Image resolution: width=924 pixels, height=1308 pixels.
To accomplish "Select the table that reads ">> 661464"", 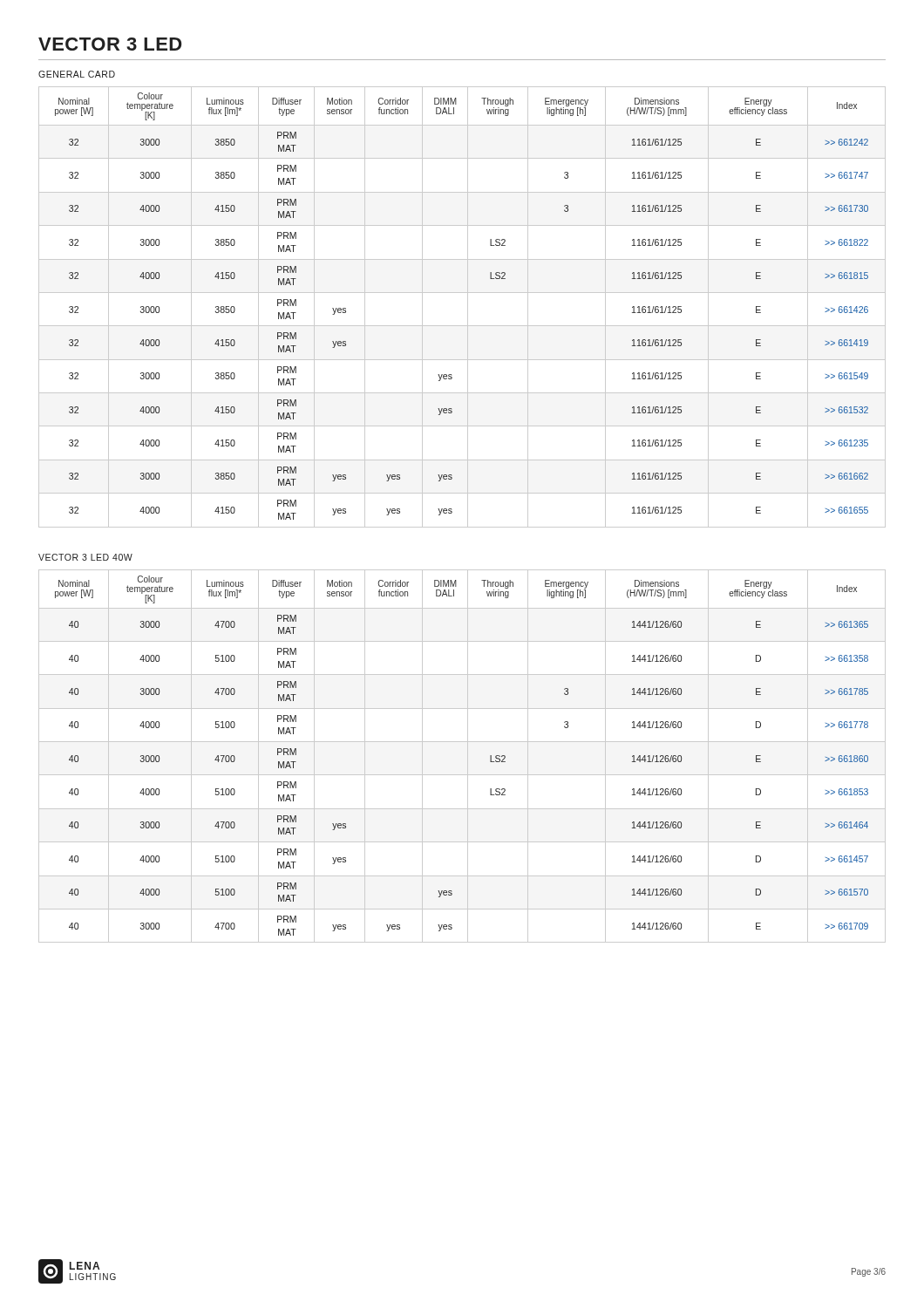I will point(462,756).
